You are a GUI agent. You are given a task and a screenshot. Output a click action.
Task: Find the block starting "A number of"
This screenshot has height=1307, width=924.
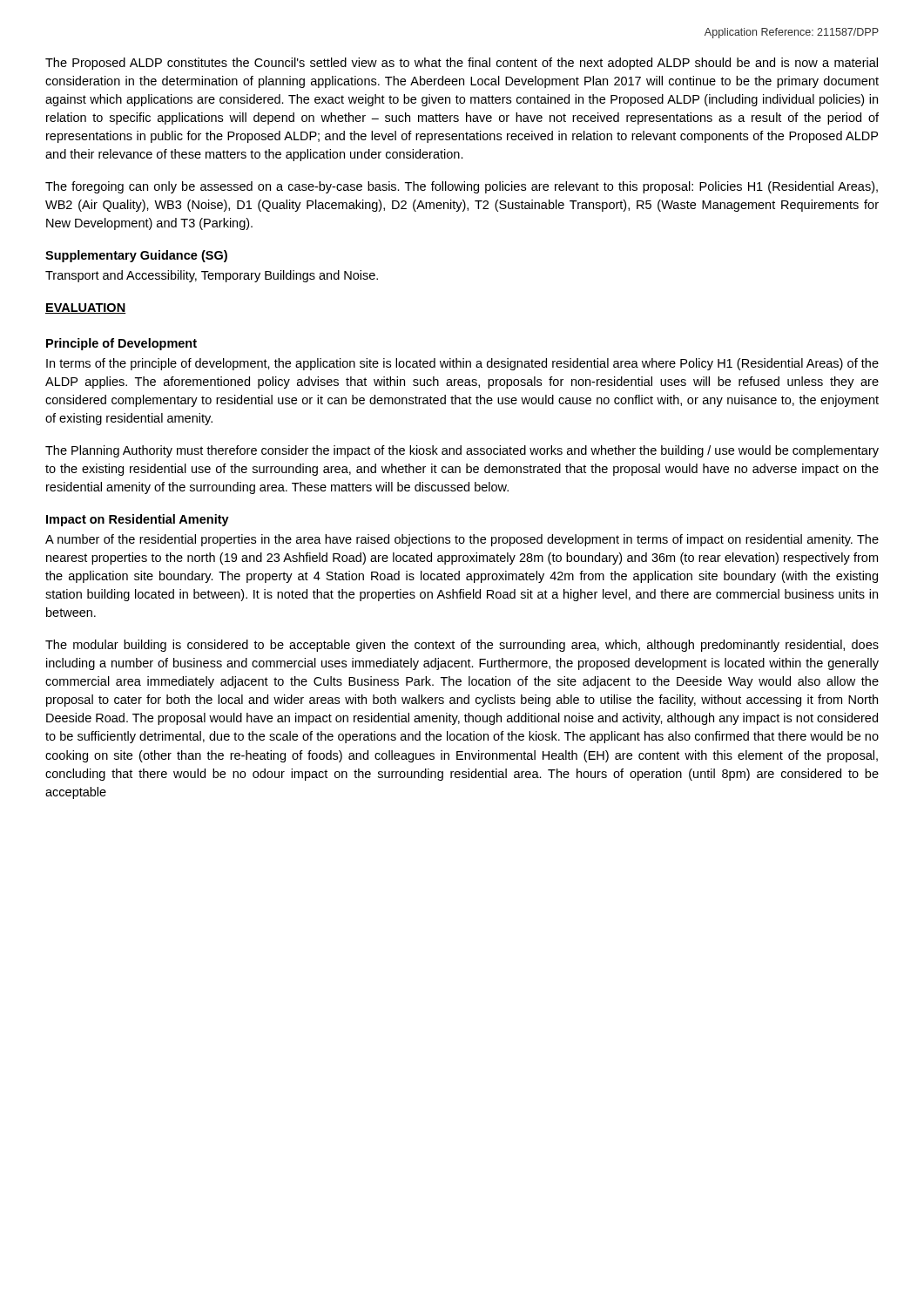[x=462, y=577]
